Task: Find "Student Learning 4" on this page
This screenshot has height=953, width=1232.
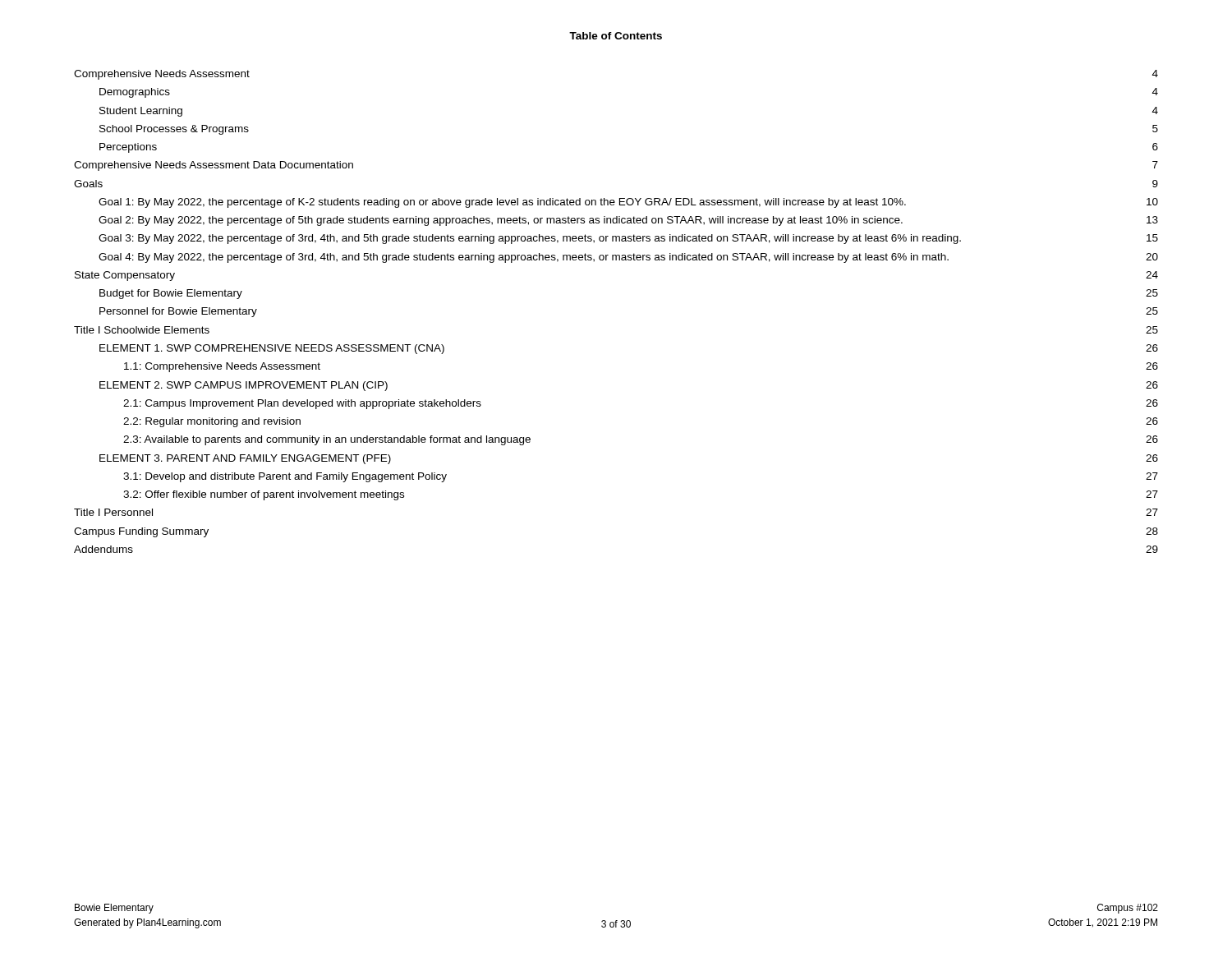Action: [x=135, y=111]
